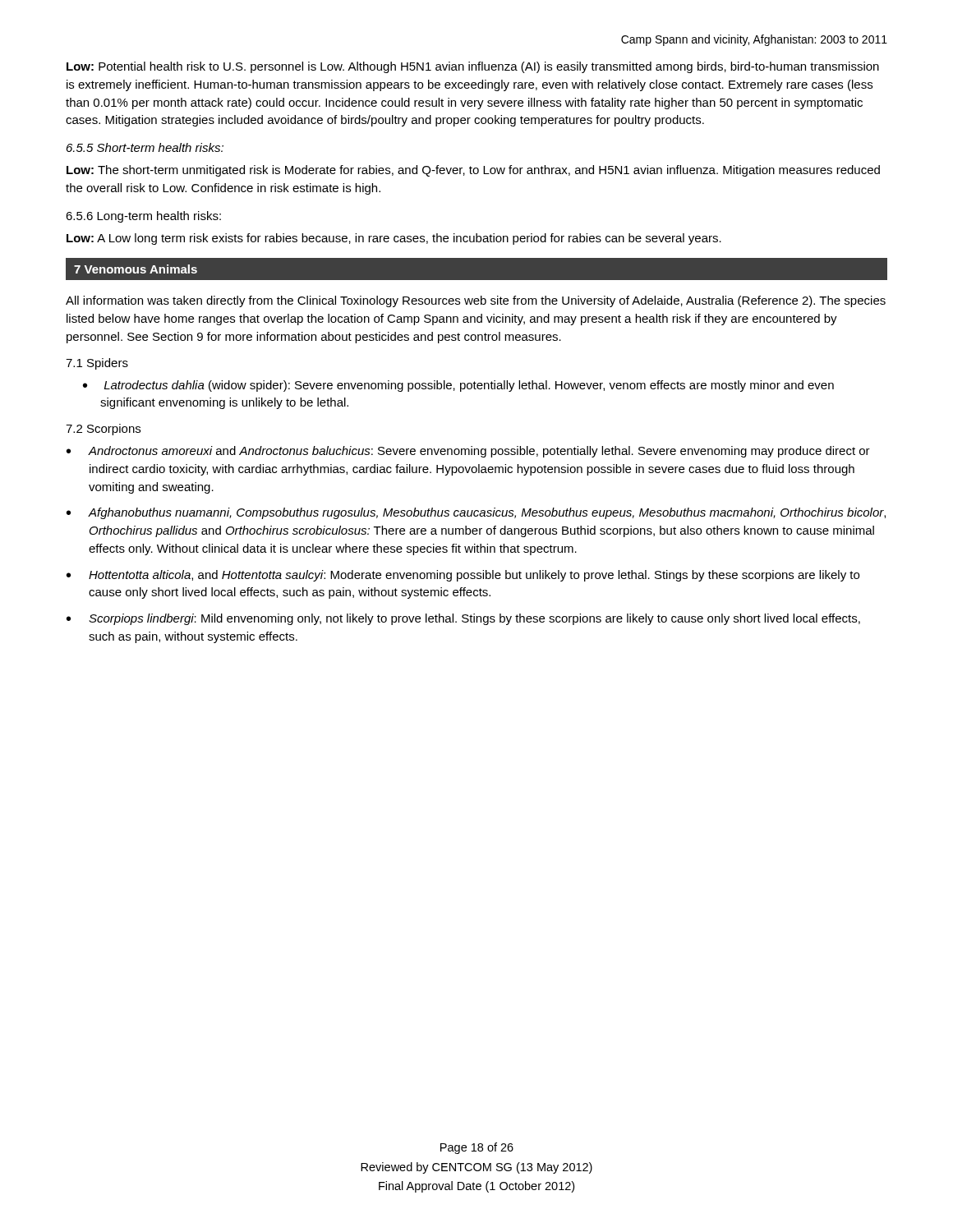This screenshot has height=1232, width=953.
Task: Select the element starting "7 Venomous Animals"
Action: [x=136, y=269]
